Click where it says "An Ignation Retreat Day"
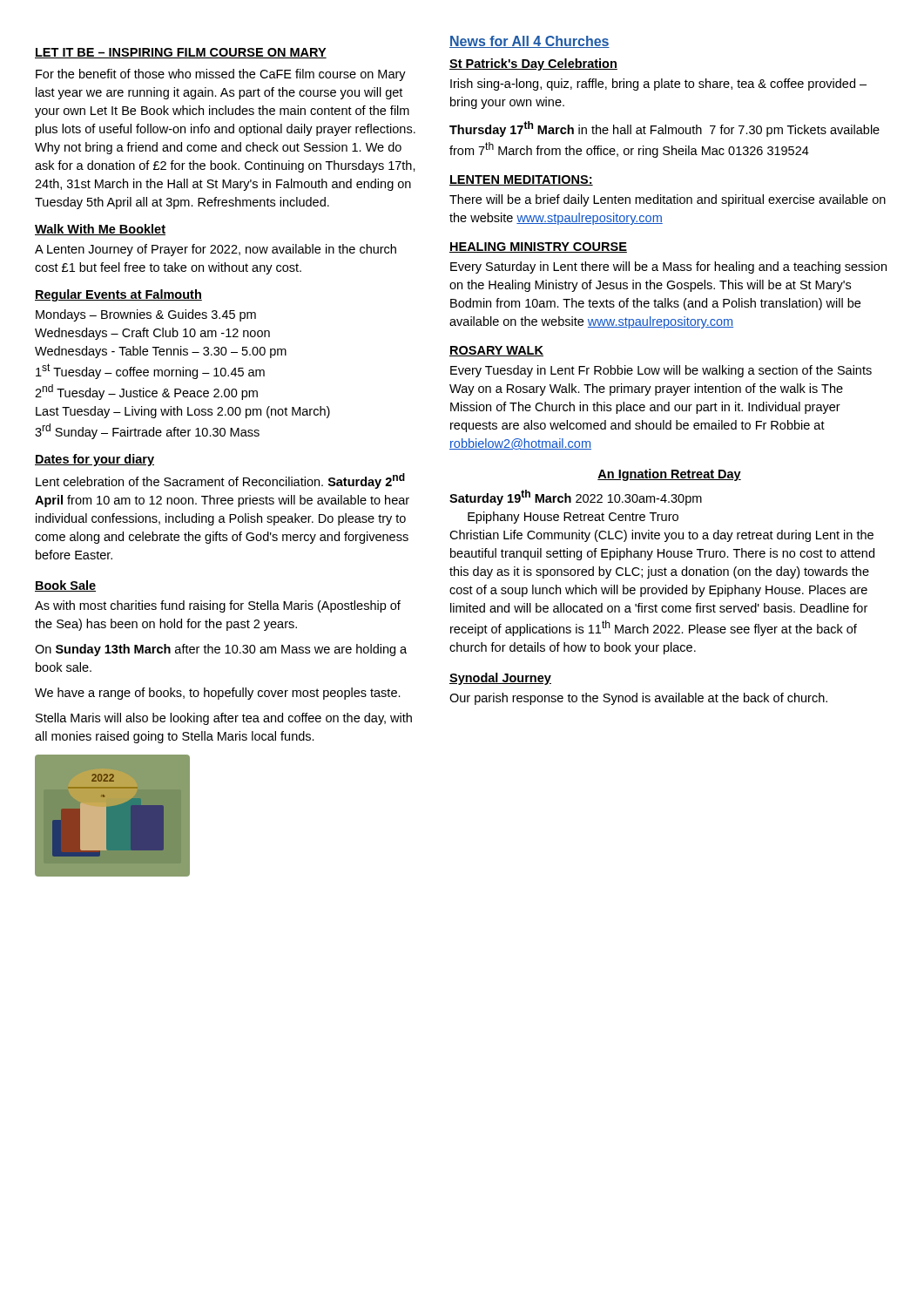This screenshot has height=1307, width=924. pos(669,474)
